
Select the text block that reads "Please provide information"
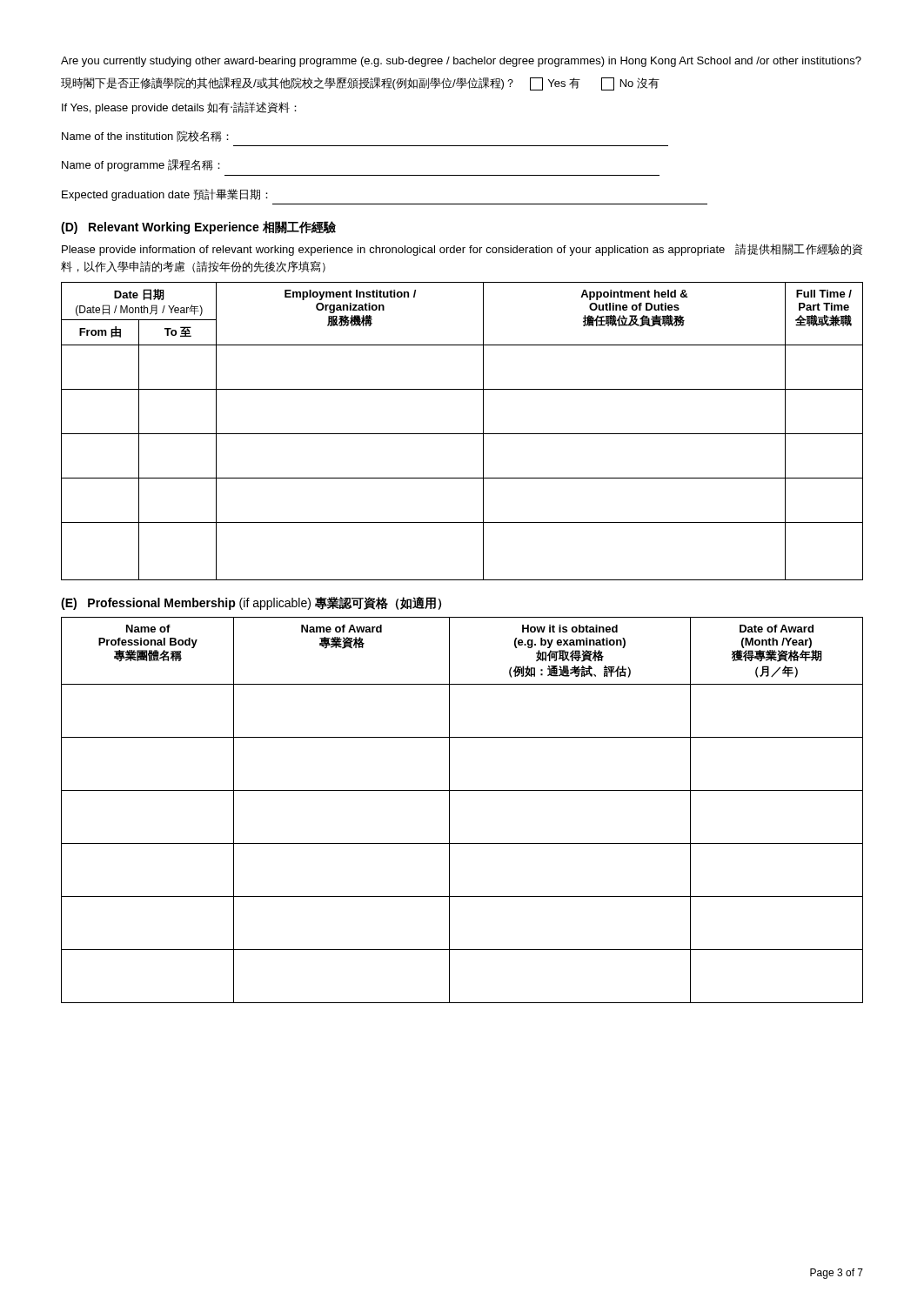click(x=462, y=258)
